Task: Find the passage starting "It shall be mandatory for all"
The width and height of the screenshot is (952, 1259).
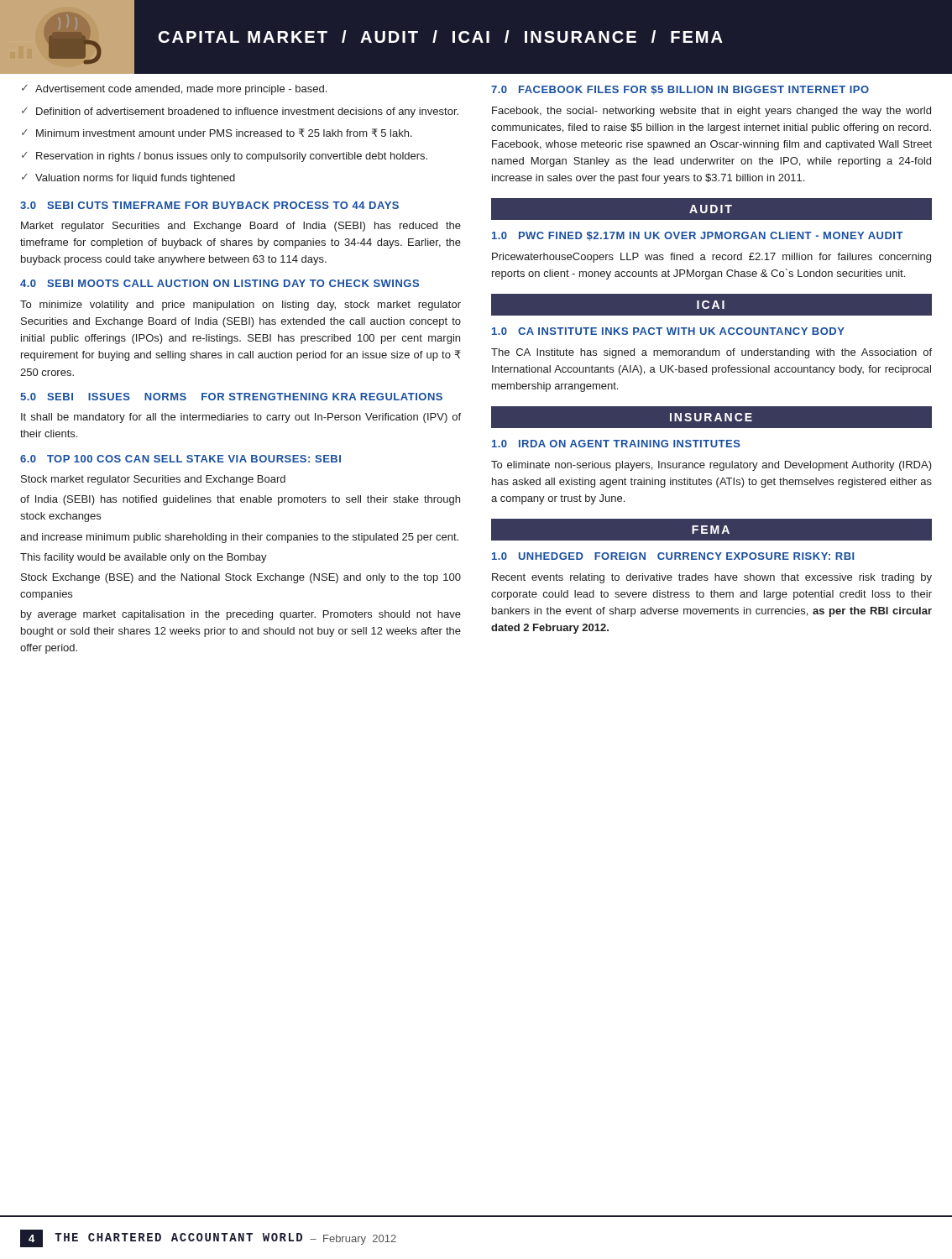Action: tap(241, 425)
